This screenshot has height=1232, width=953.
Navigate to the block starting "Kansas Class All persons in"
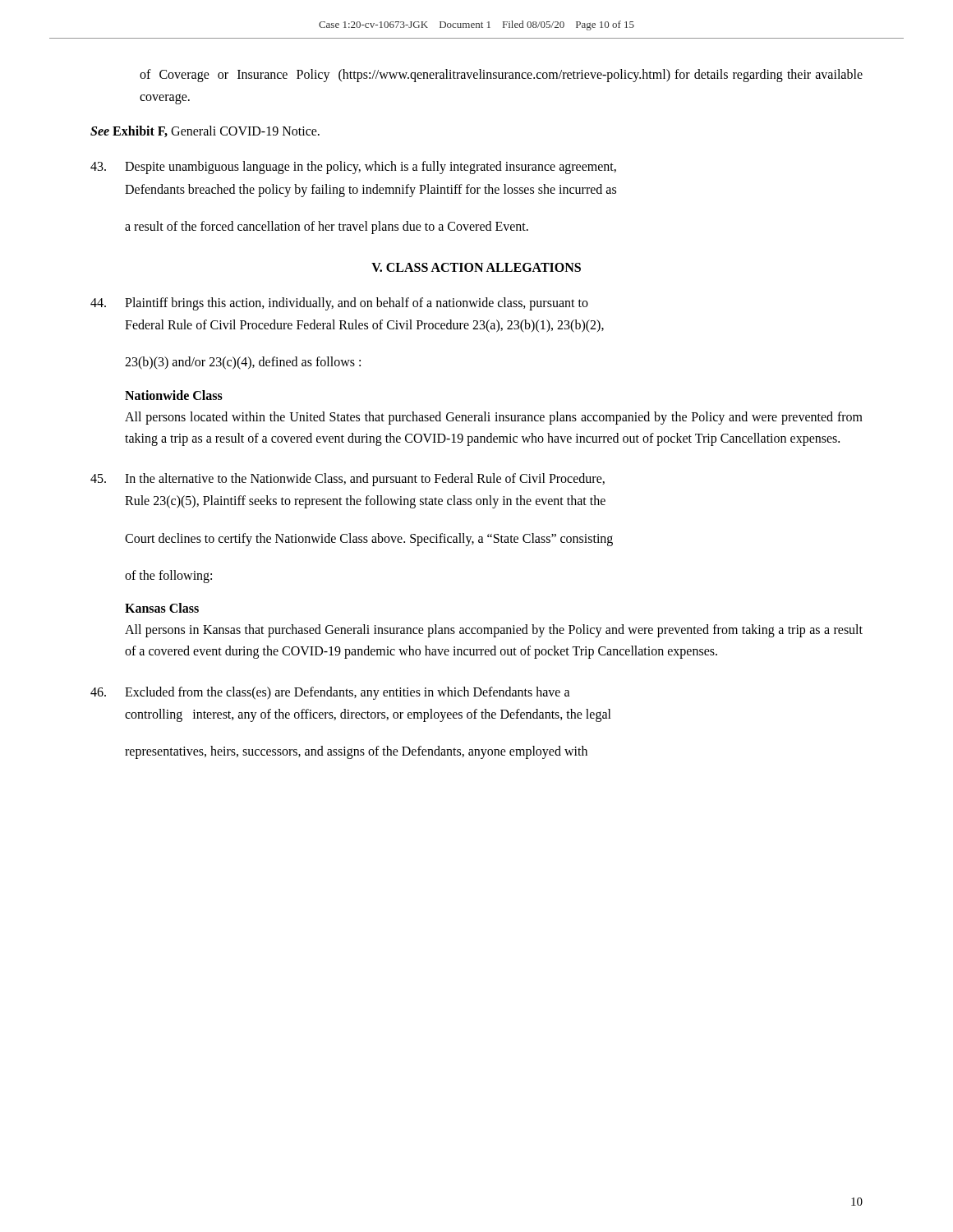tap(494, 632)
